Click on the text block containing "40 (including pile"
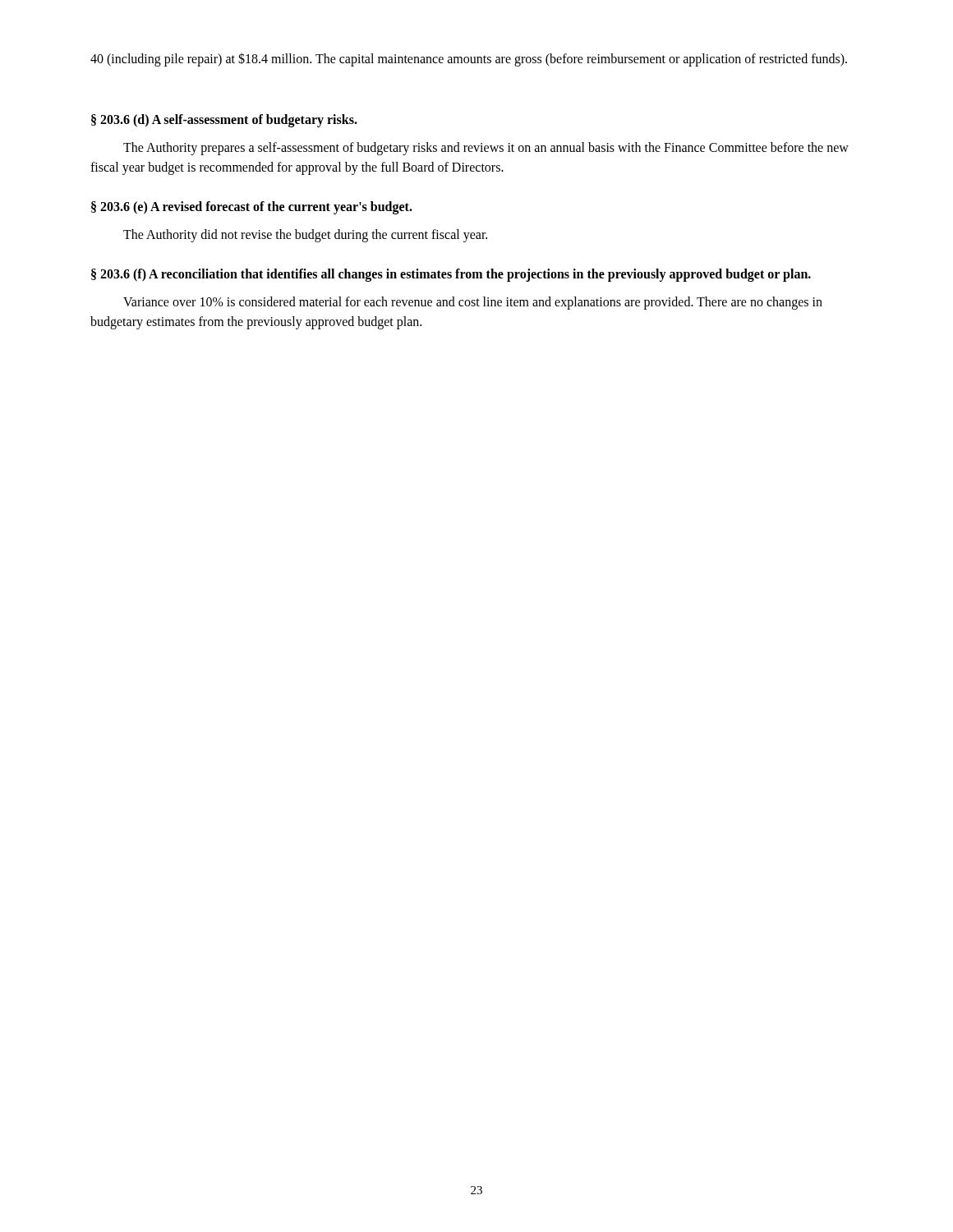953x1232 pixels. [x=469, y=59]
